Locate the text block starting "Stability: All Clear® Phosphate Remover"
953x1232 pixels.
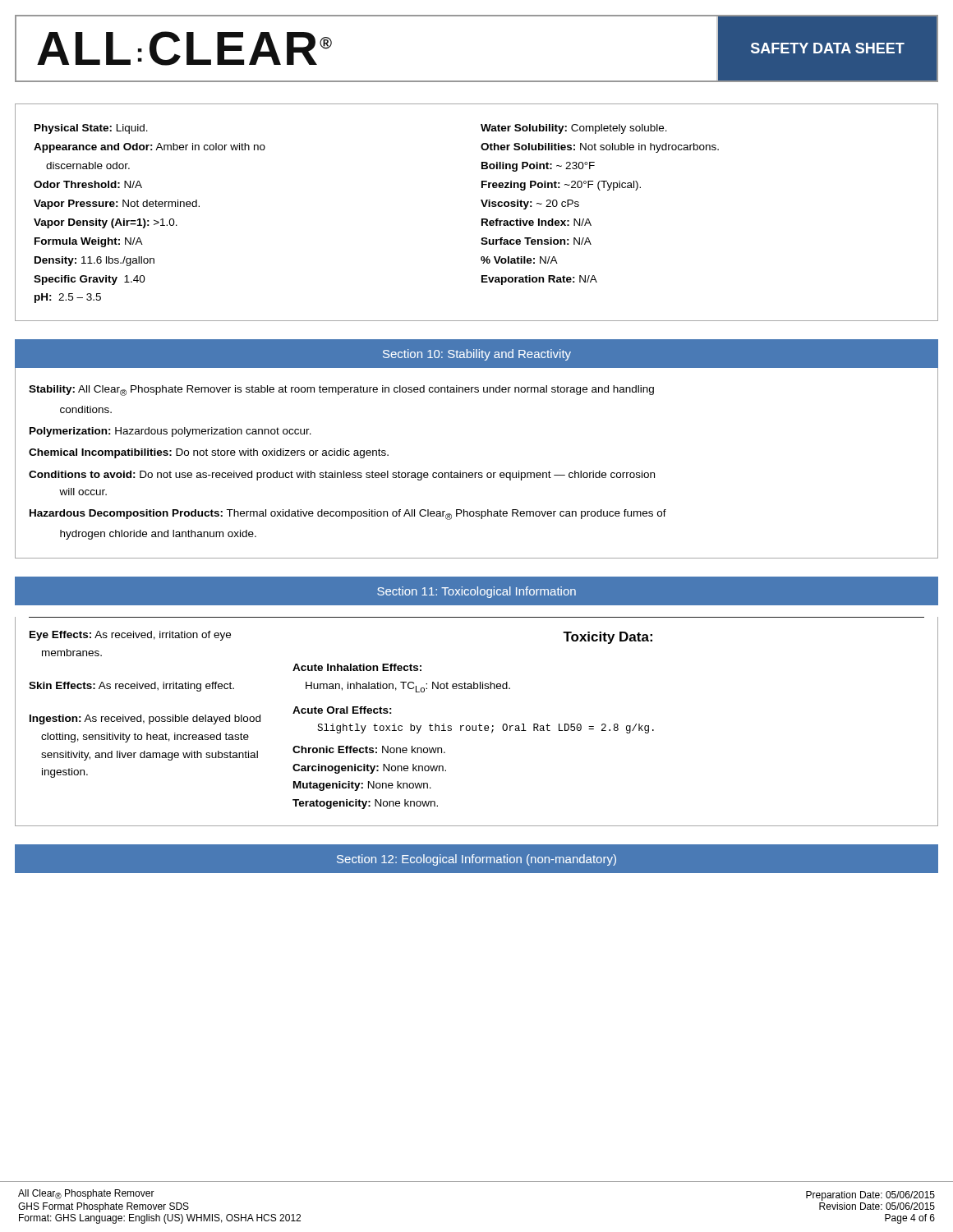[476, 461]
